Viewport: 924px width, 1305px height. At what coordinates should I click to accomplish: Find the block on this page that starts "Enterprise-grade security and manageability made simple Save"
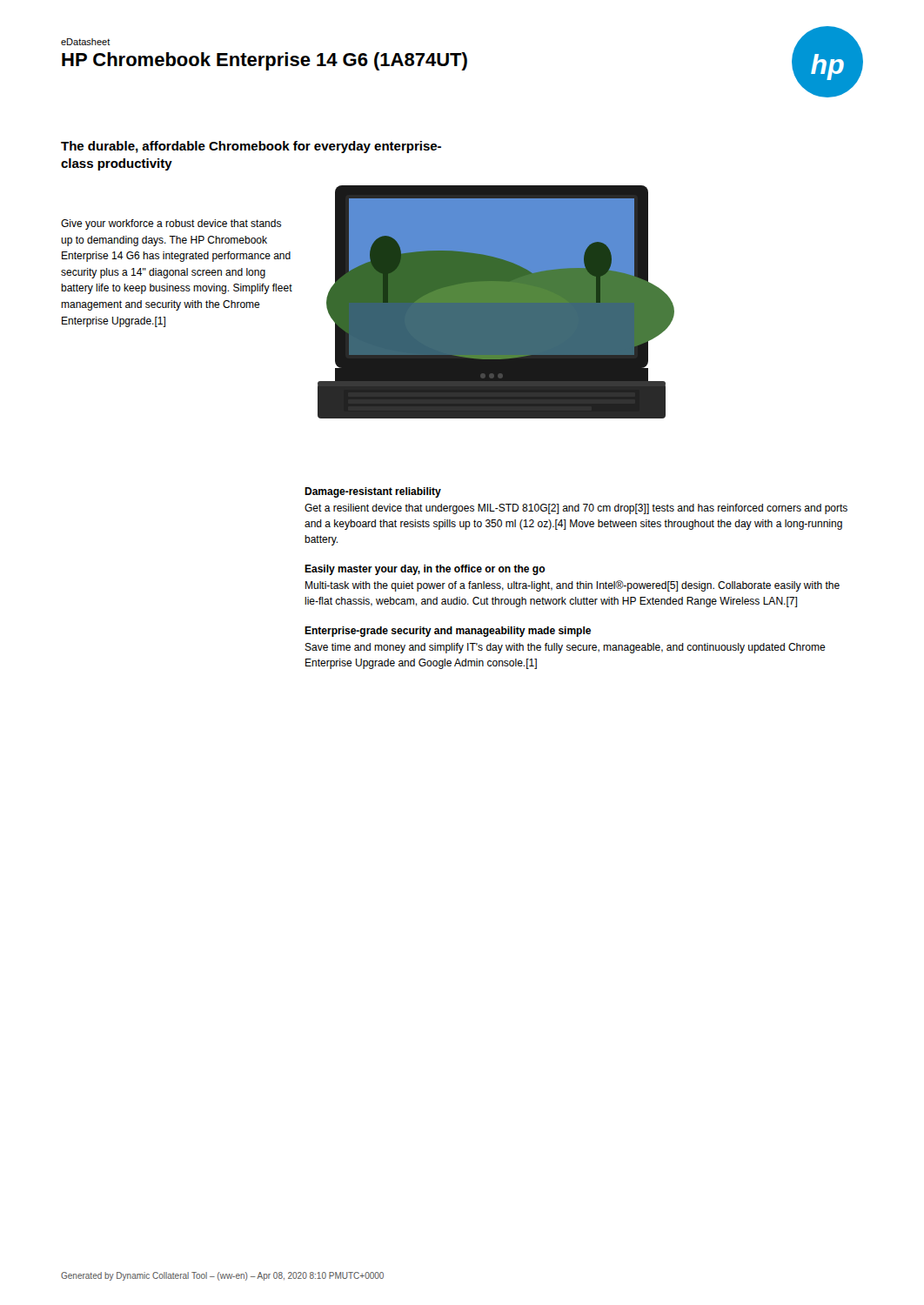[x=579, y=648]
